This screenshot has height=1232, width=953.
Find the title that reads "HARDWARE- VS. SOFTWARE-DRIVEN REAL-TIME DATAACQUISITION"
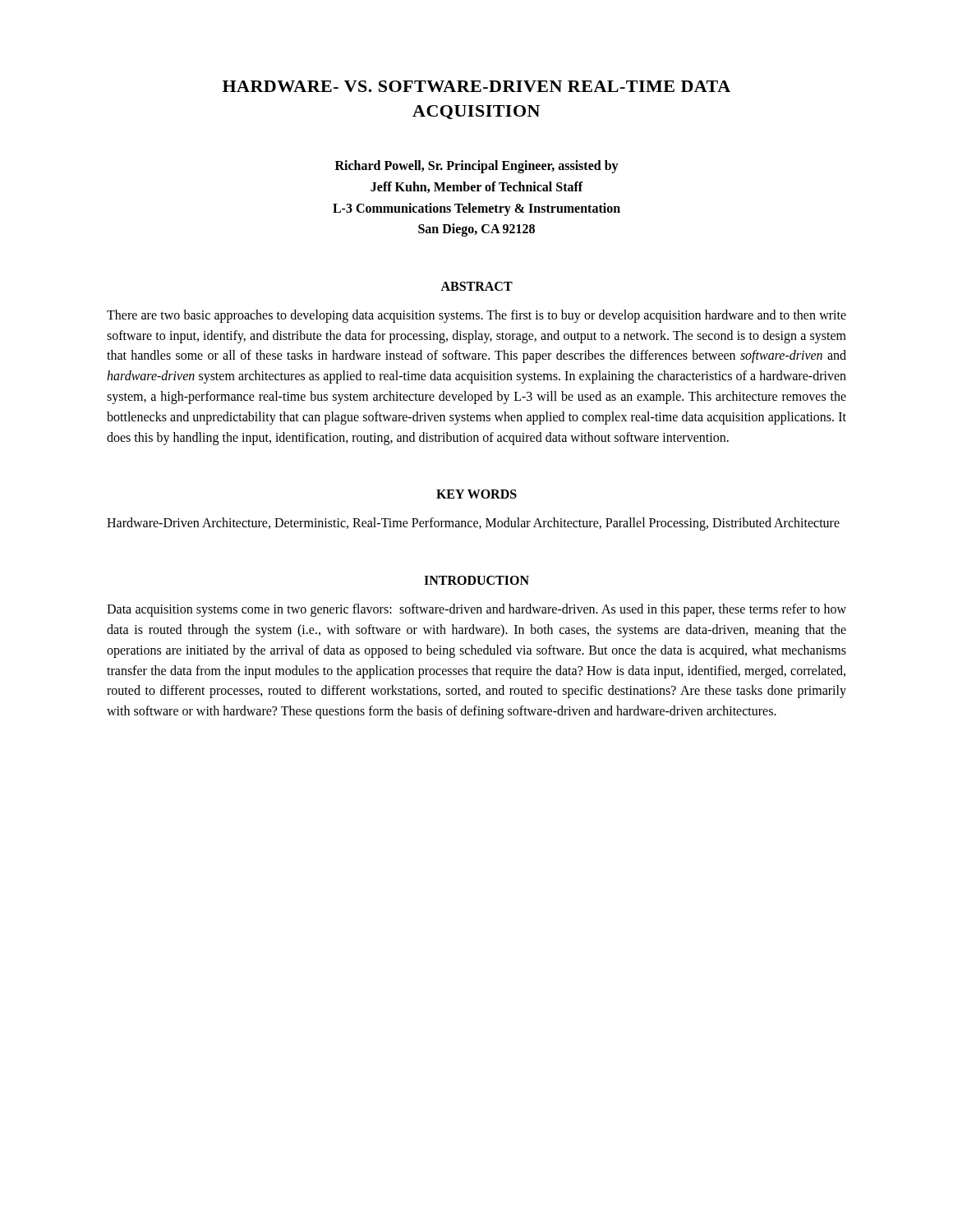click(476, 98)
